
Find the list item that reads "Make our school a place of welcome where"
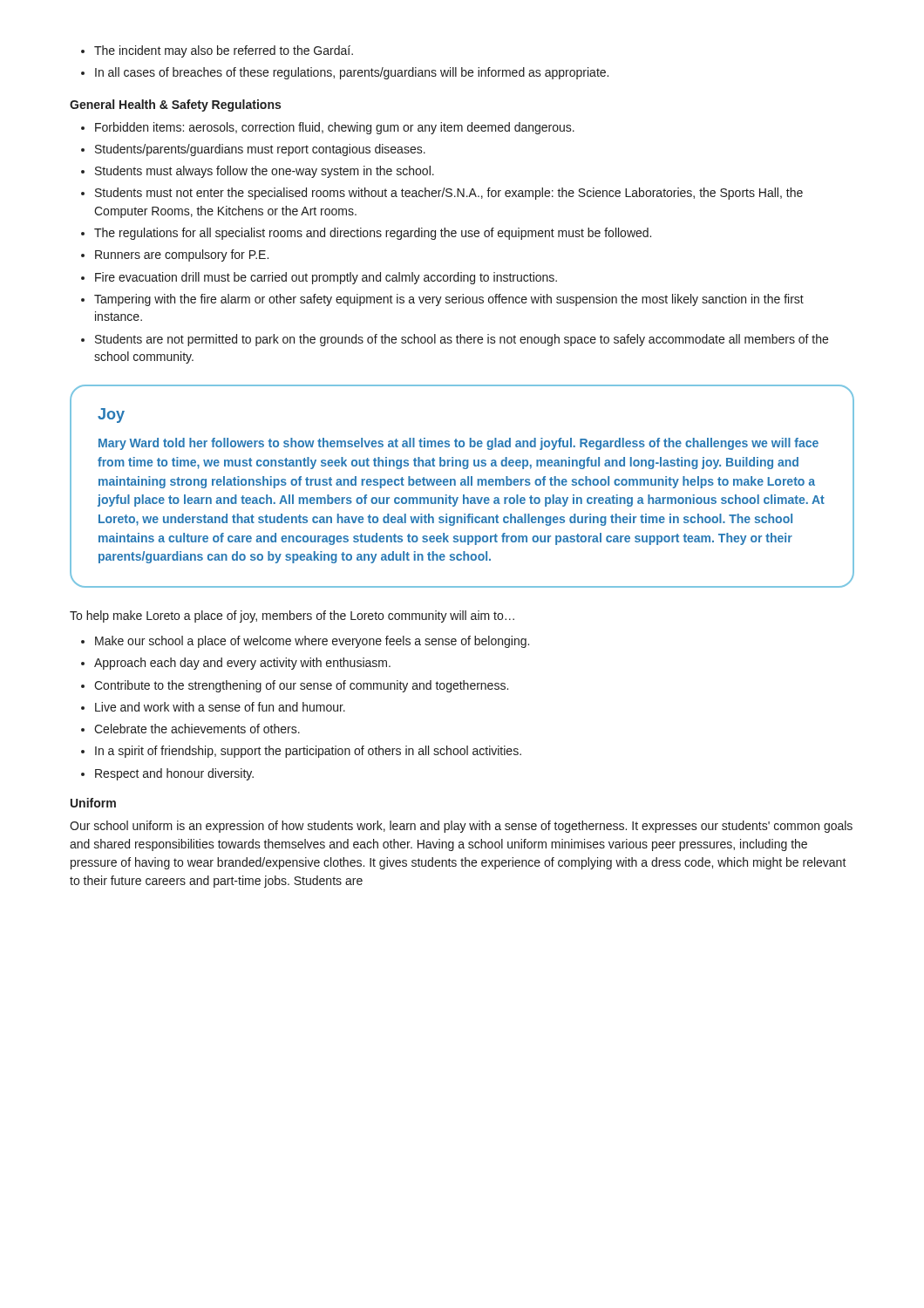[x=305, y=642]
